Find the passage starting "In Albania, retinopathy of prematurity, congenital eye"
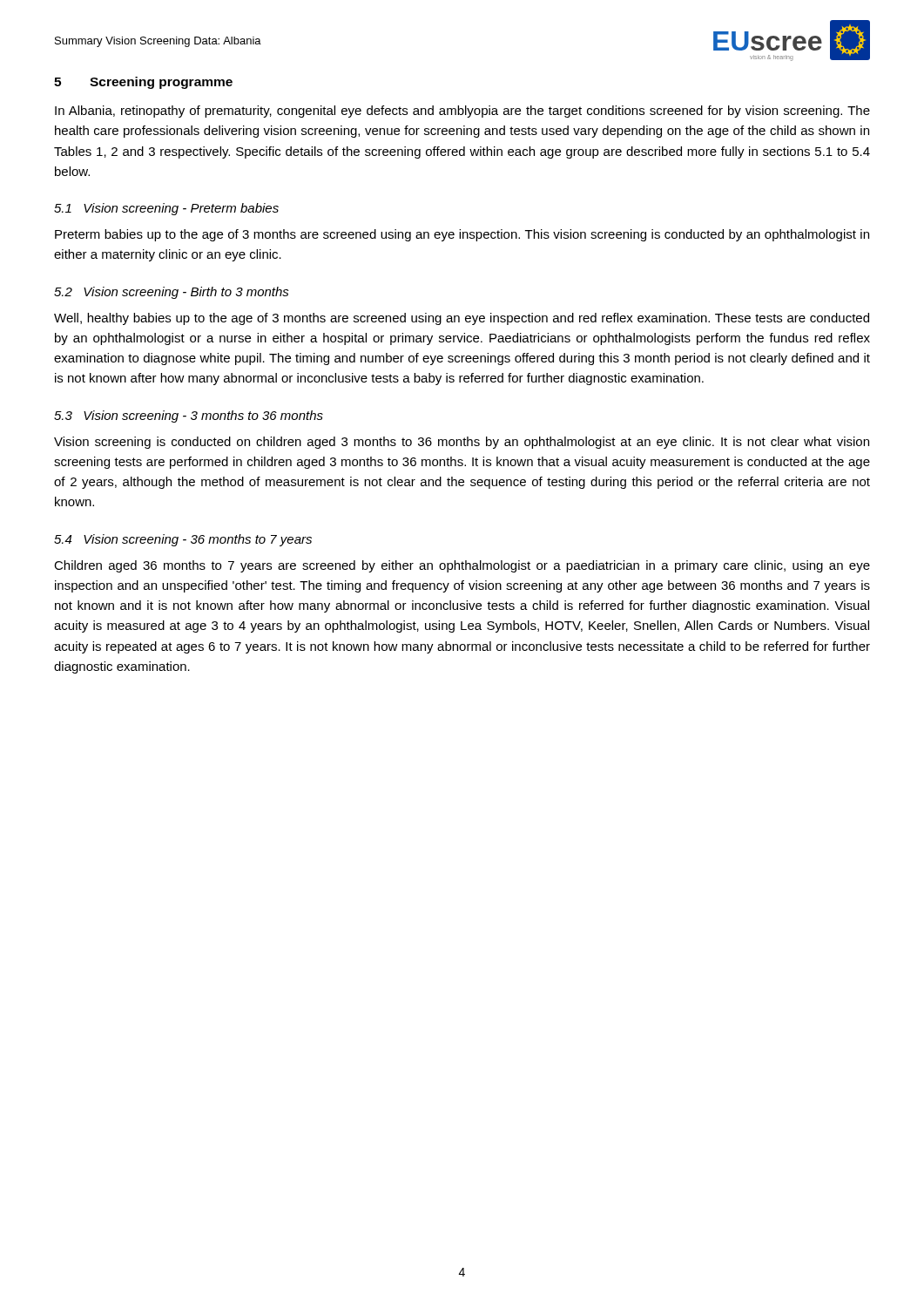This screenshot has width=924, height=1307. click(x=462, y=141)
